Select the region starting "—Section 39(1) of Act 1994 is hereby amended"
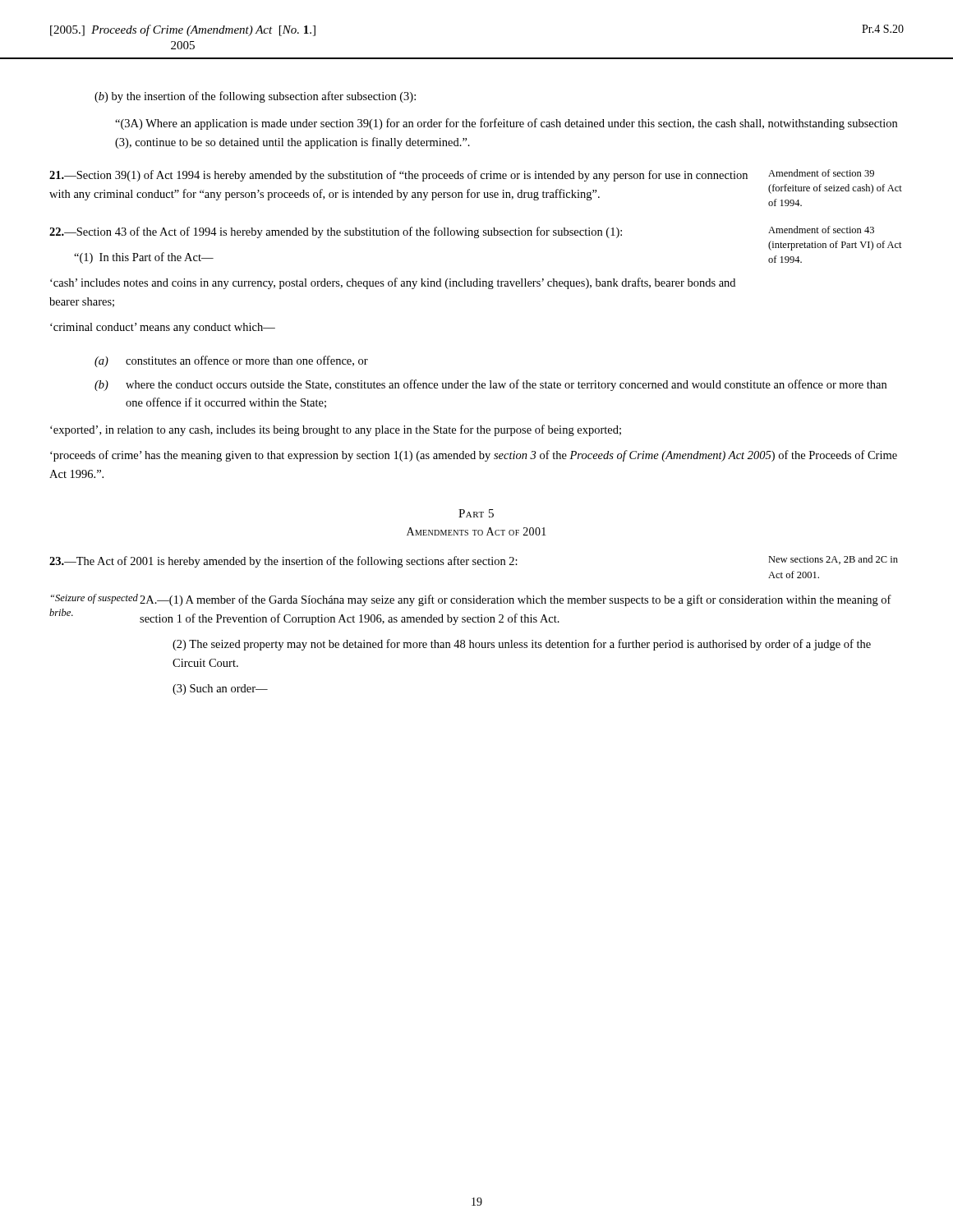 coord(476,188)
